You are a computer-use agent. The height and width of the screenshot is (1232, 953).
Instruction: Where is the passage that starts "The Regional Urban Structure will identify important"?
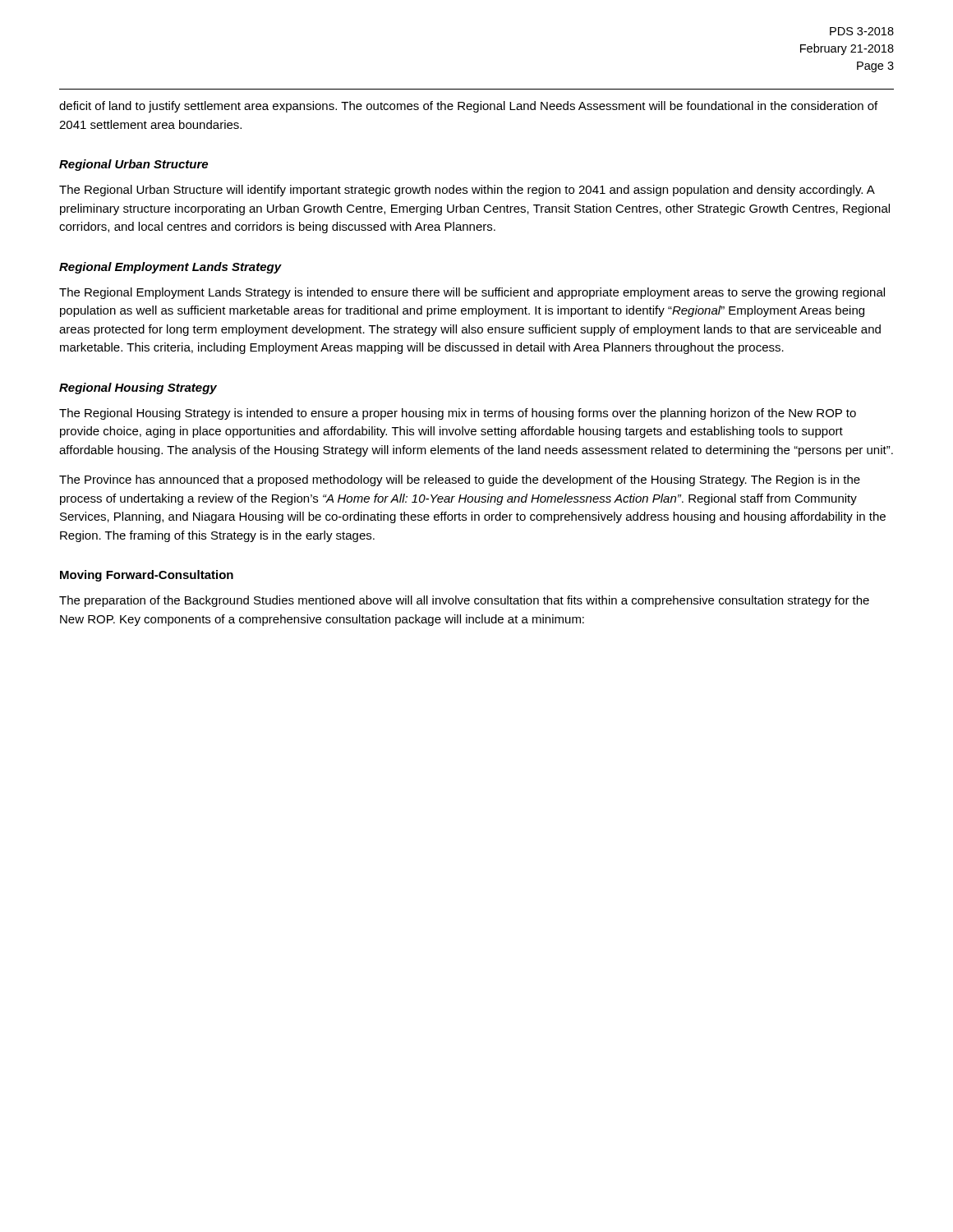pos(476,208)
